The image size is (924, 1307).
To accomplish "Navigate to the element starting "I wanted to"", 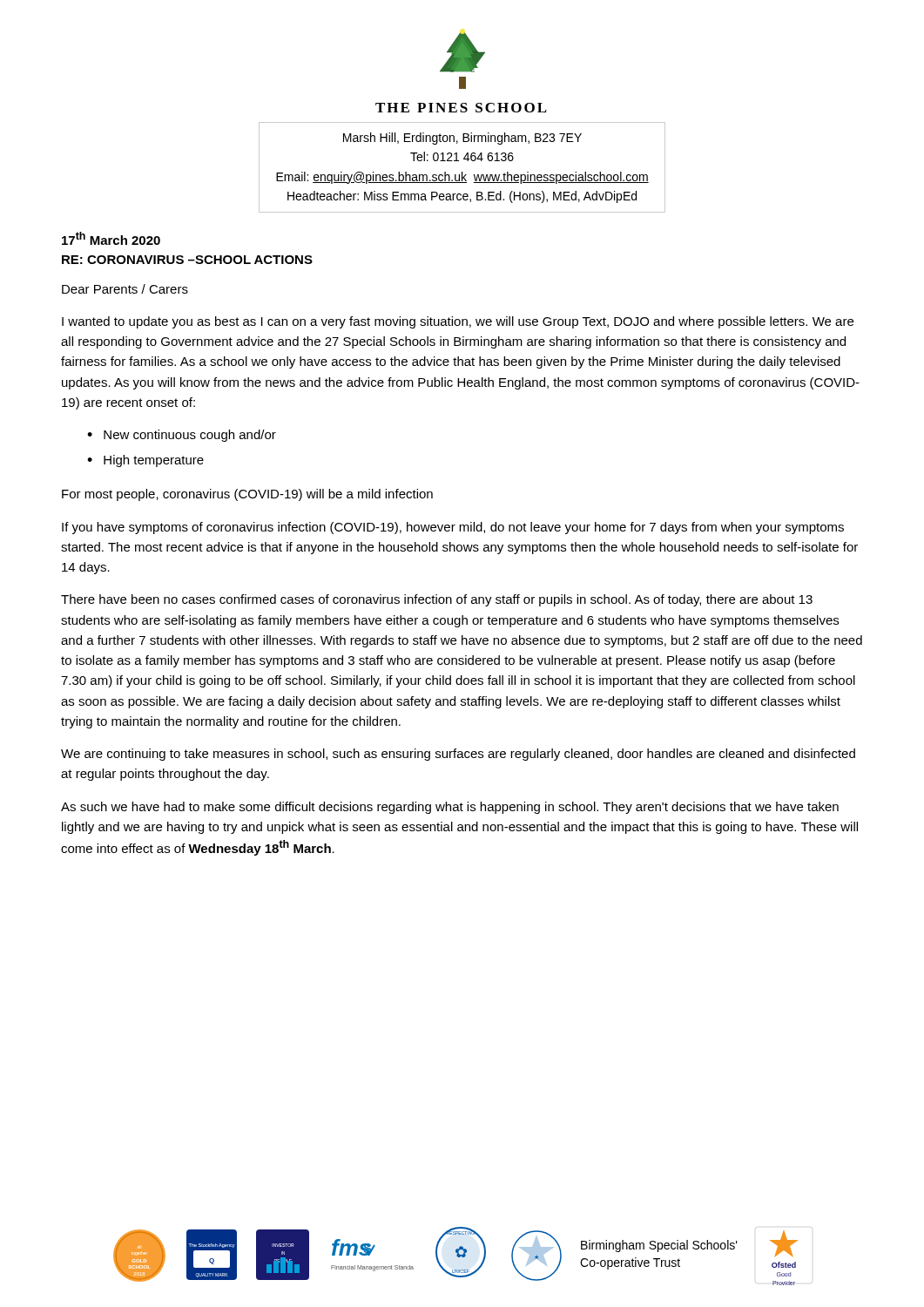I will coord(460,361).
